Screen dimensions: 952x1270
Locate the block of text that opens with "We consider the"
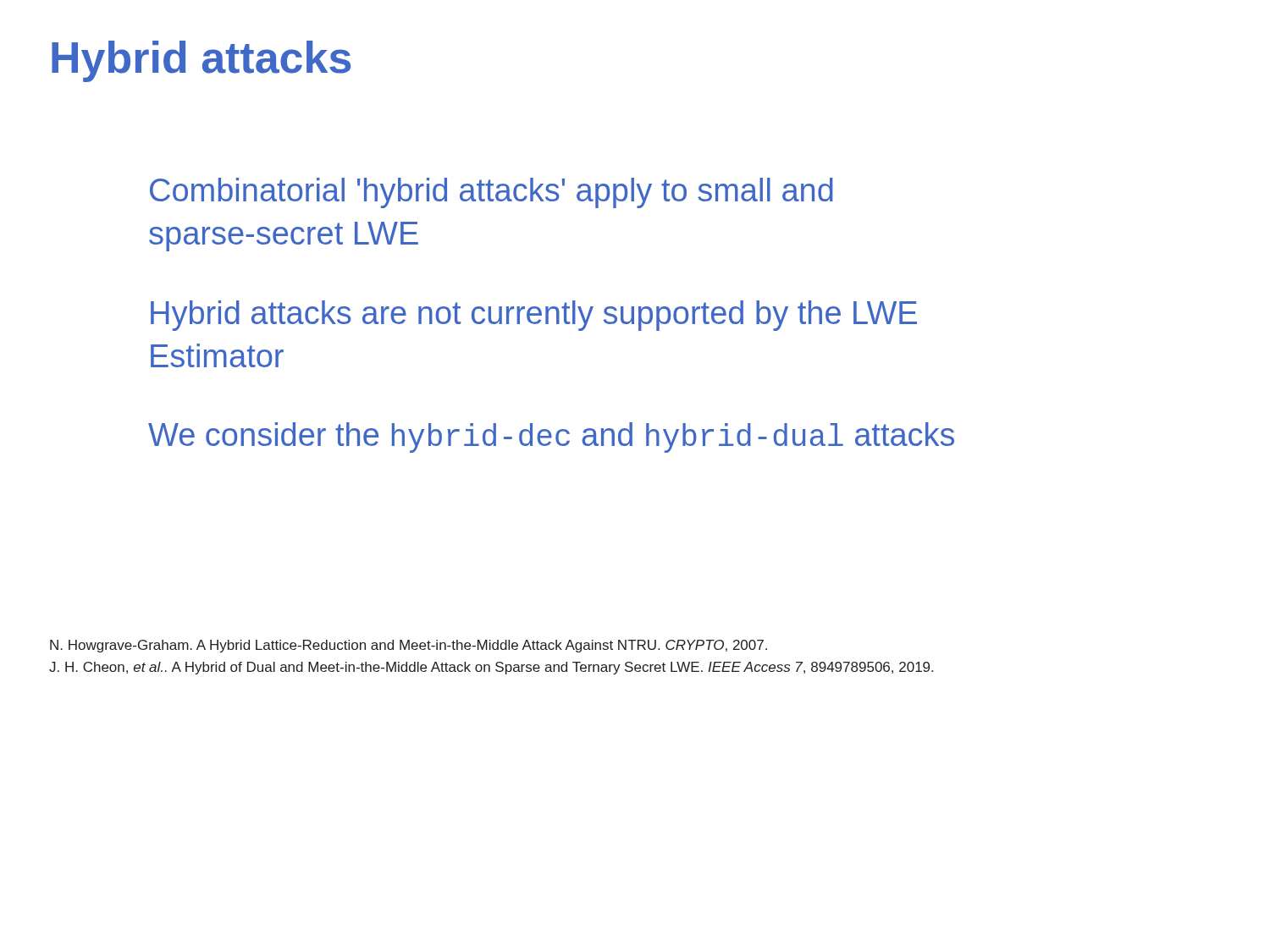click(552, 436)
